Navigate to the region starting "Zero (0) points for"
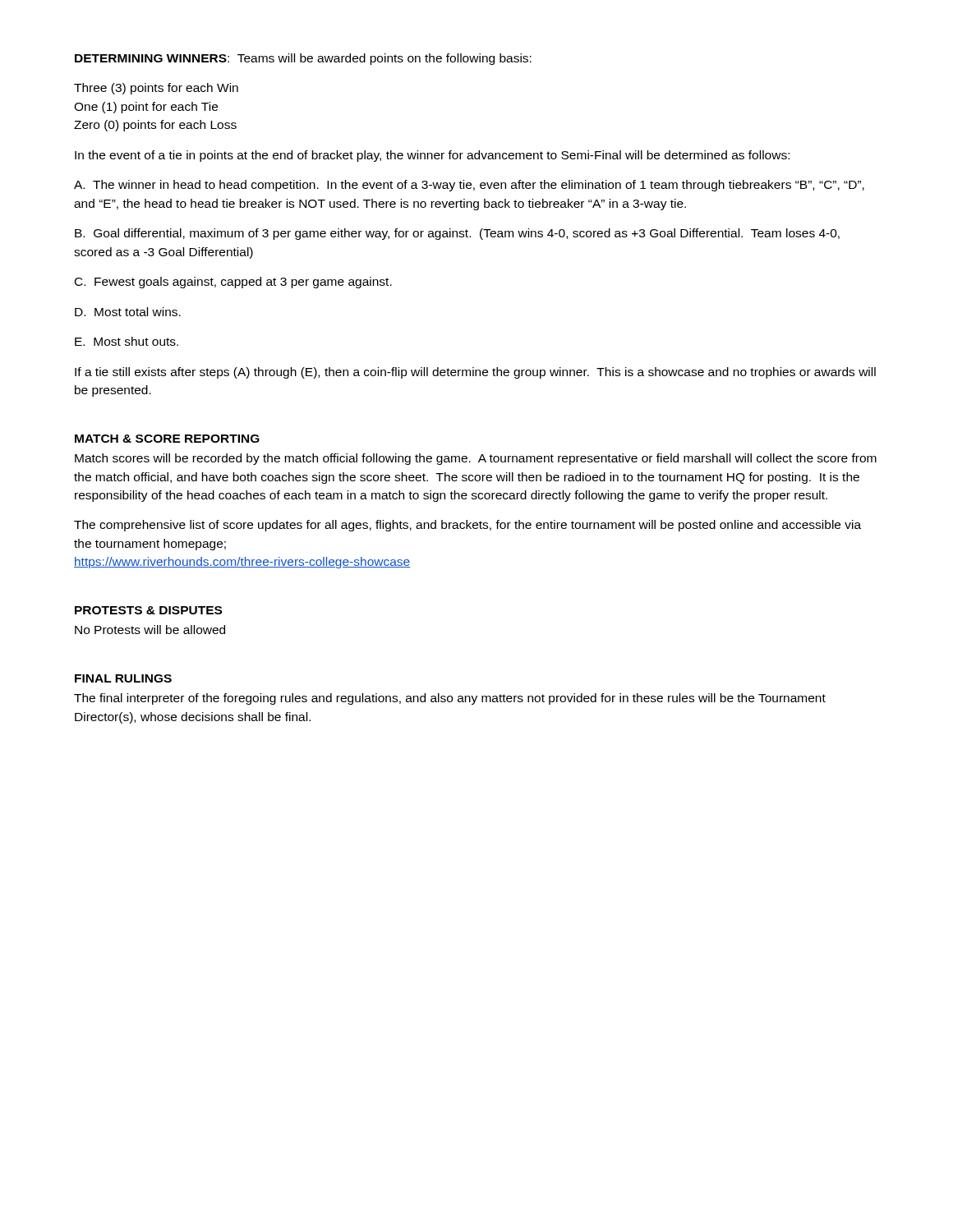The image size is (953, 1232). point(155,125)
